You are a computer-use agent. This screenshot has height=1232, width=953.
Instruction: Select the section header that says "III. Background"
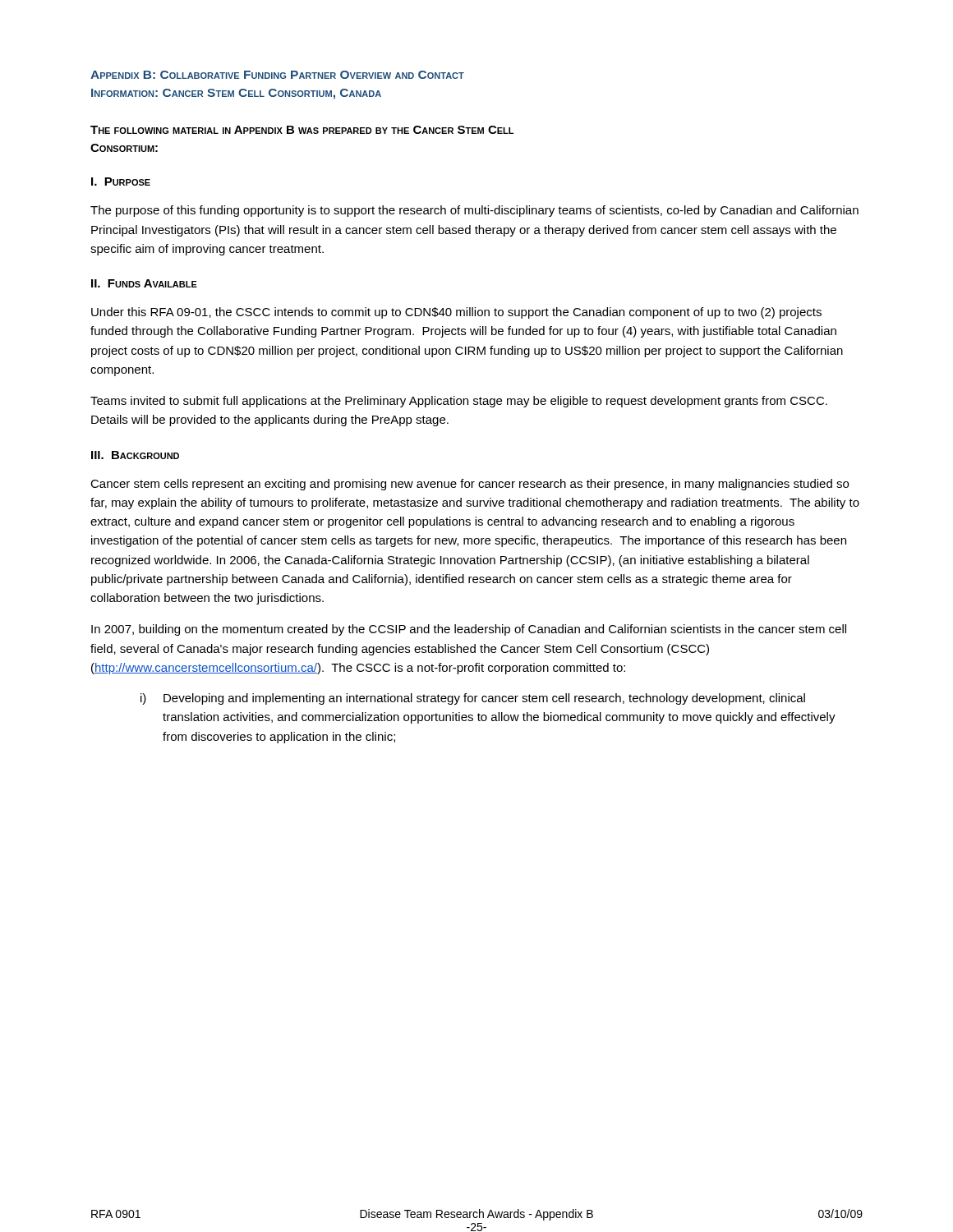coord(135,455)
